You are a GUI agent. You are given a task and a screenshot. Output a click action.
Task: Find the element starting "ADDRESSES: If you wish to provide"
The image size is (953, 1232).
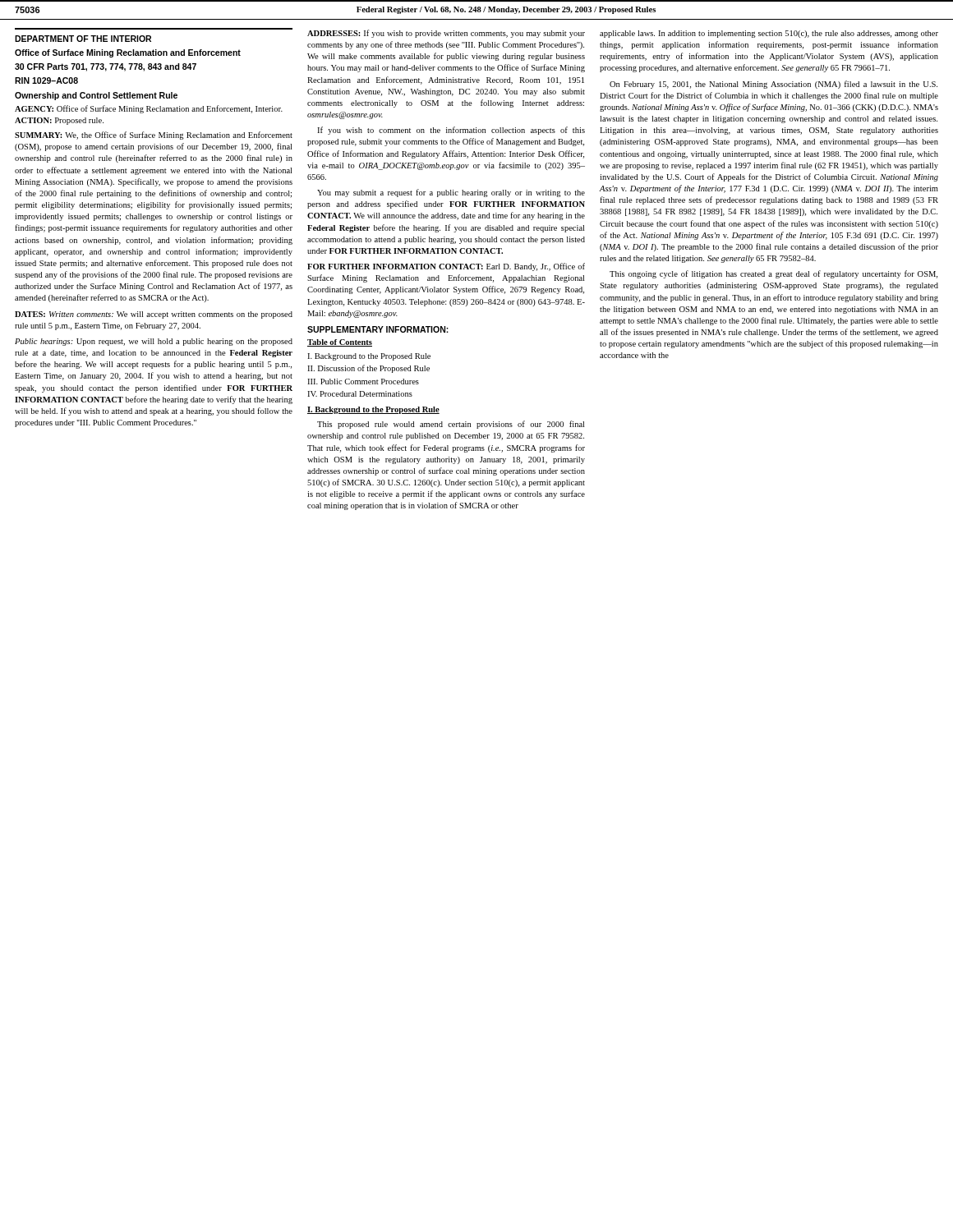pyautogui.click(x=446, y=74)
